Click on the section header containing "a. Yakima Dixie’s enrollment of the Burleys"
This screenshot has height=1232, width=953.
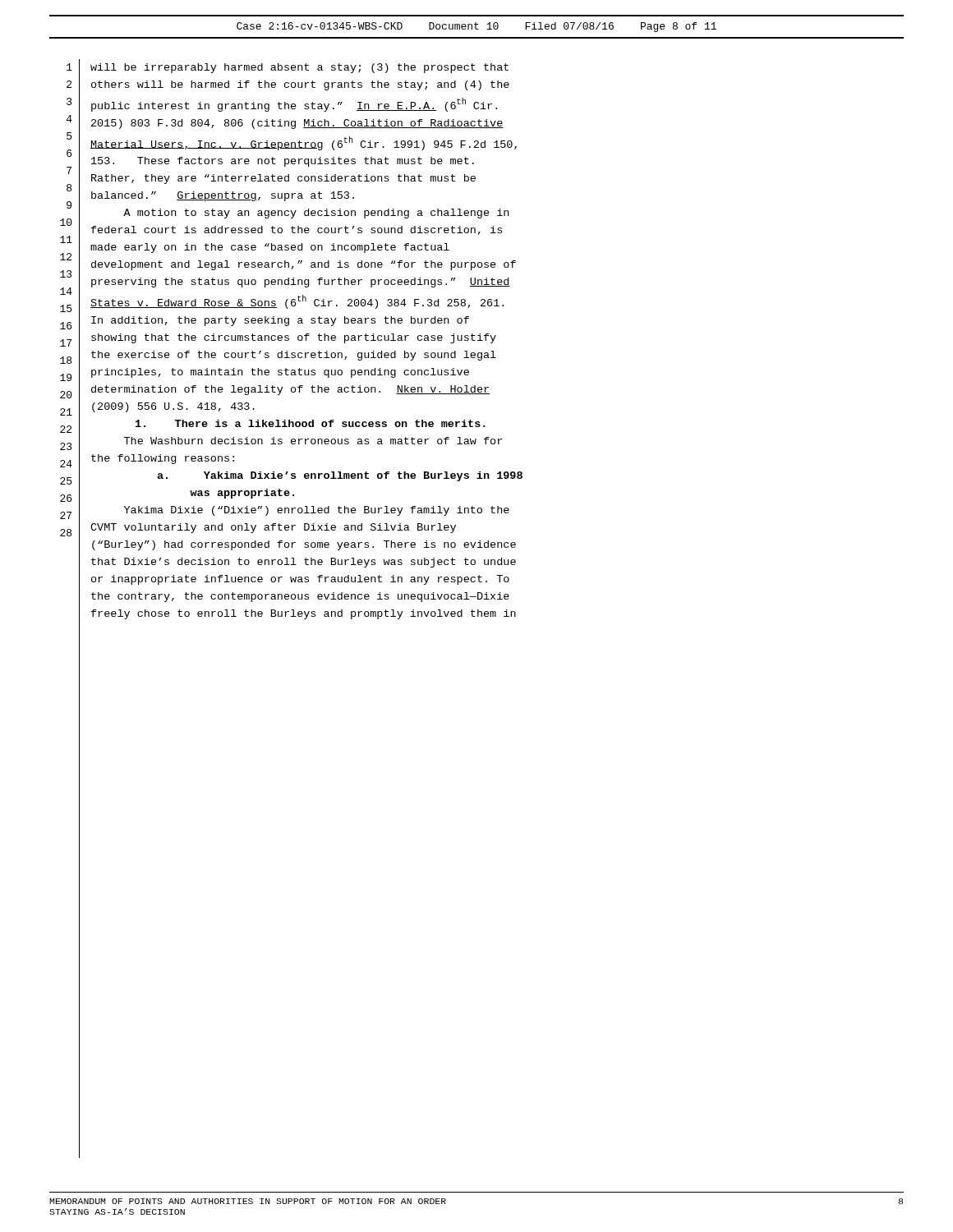click(x=505, y=484)
